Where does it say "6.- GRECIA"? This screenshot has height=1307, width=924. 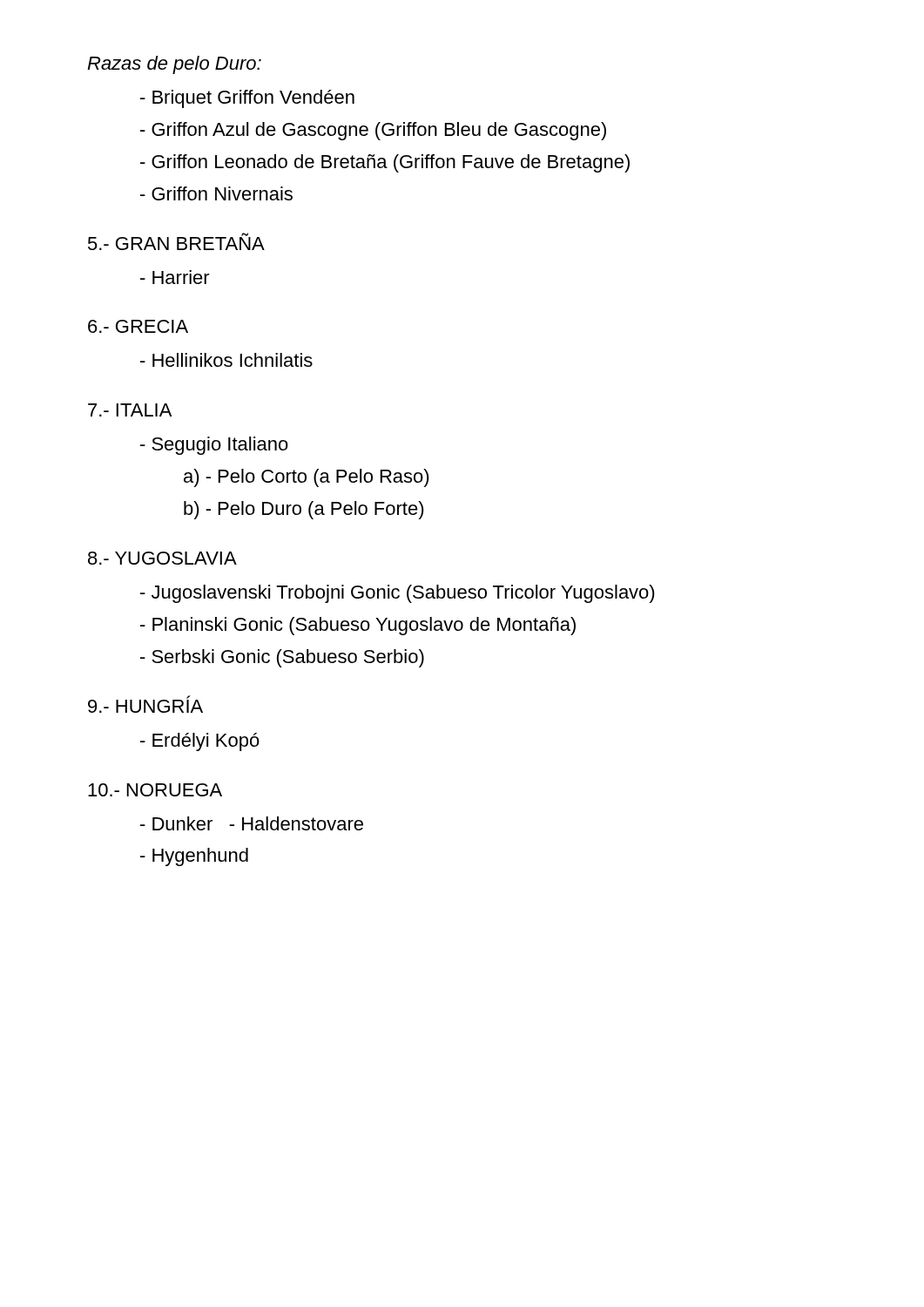[138, 327]
